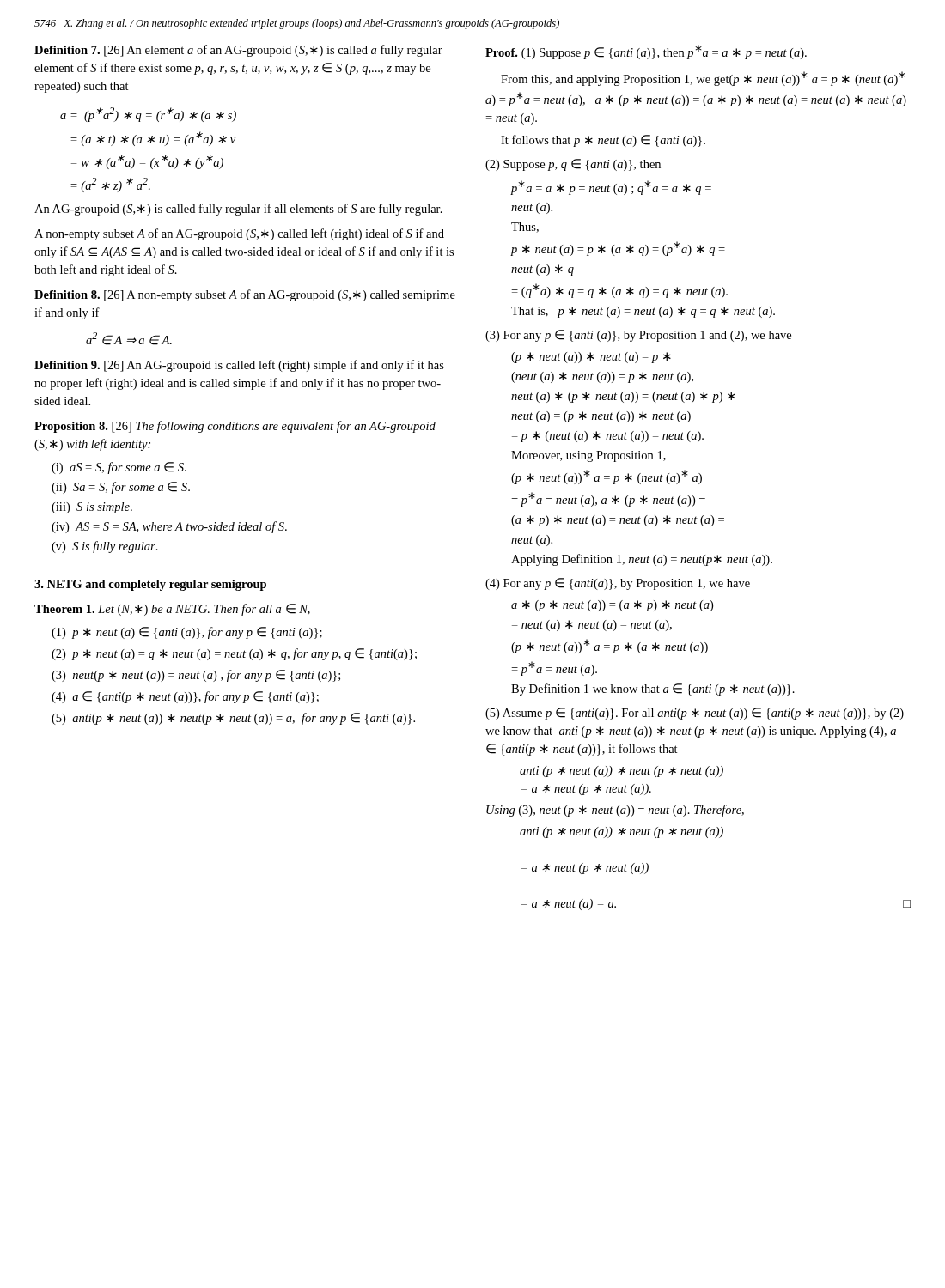Screen dimensions: 1288x945
Task: Point to the region starting "Theorem 1. Let"
Action: [172, 609]
